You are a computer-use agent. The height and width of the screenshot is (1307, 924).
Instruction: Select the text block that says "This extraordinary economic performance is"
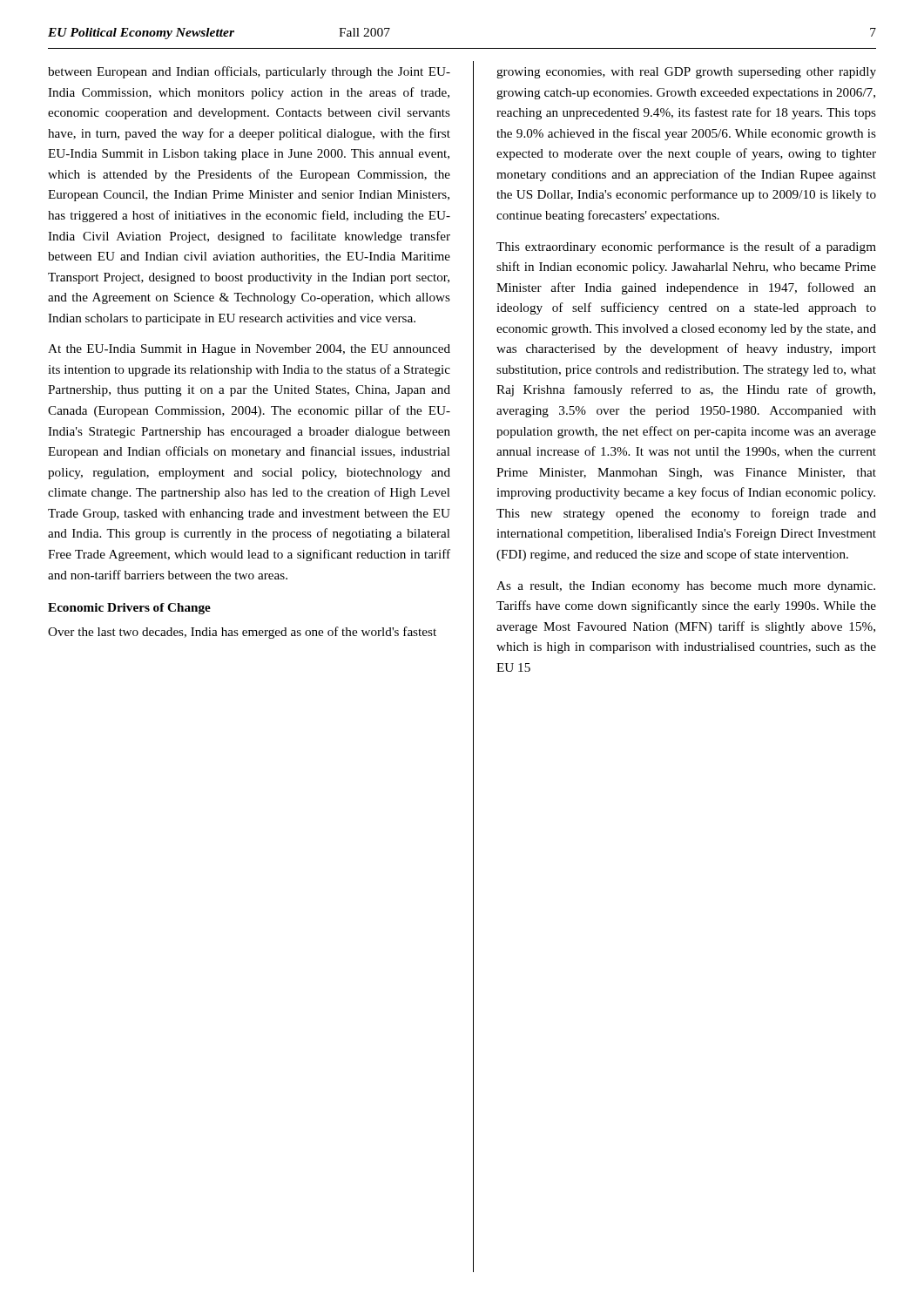click(686, 400)
